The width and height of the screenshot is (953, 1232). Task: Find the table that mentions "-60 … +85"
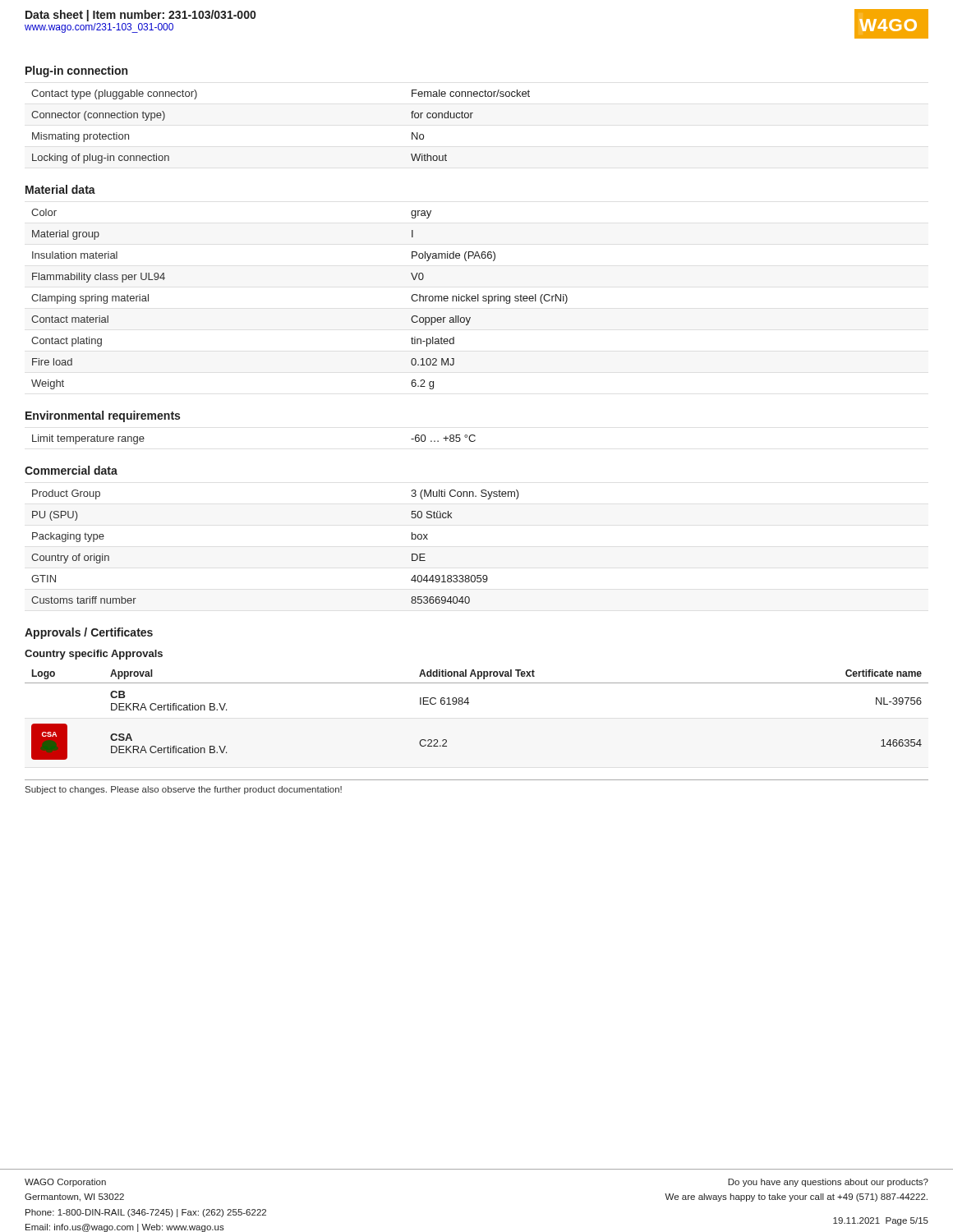476,438
